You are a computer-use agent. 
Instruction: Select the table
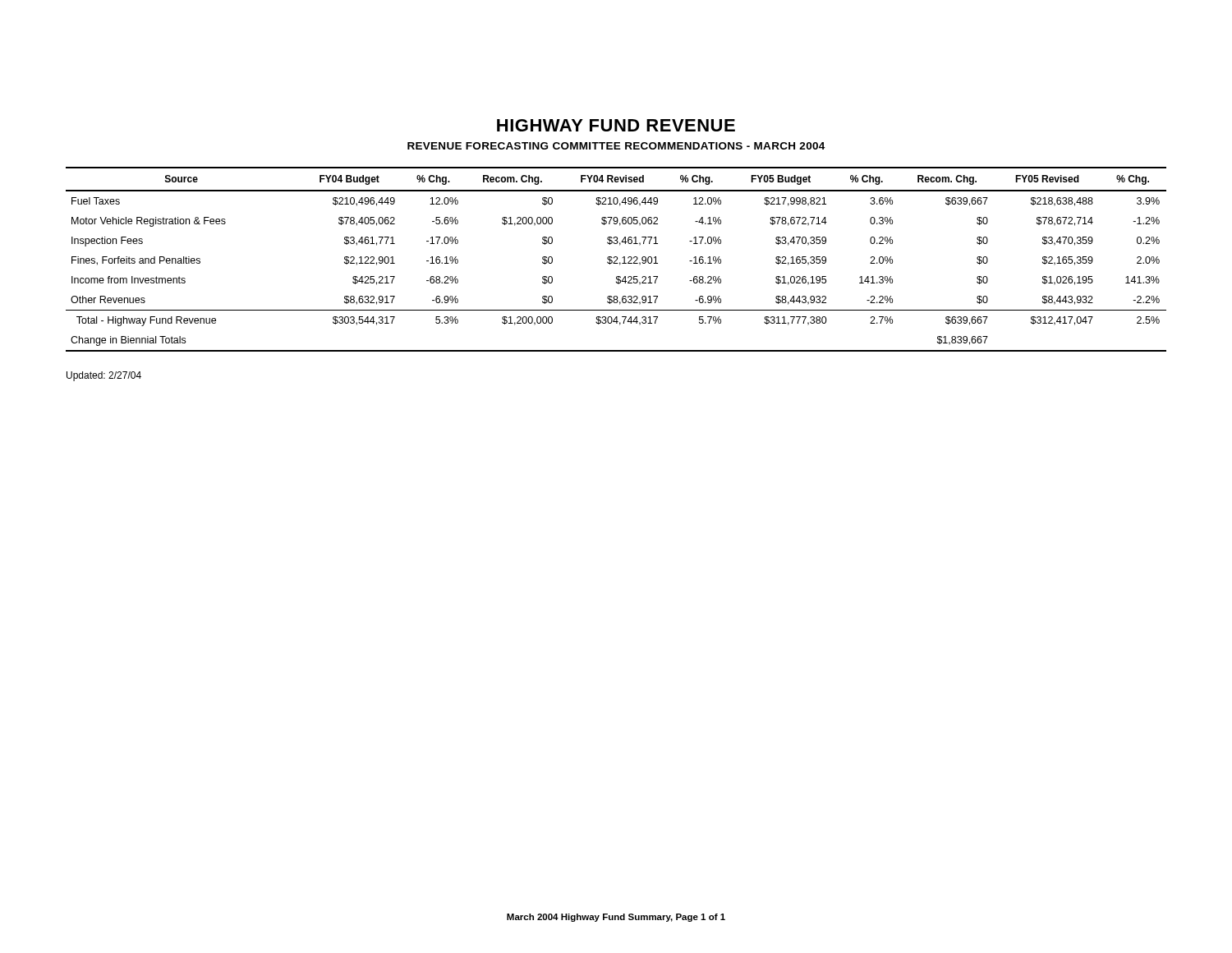tap(616, 259)
